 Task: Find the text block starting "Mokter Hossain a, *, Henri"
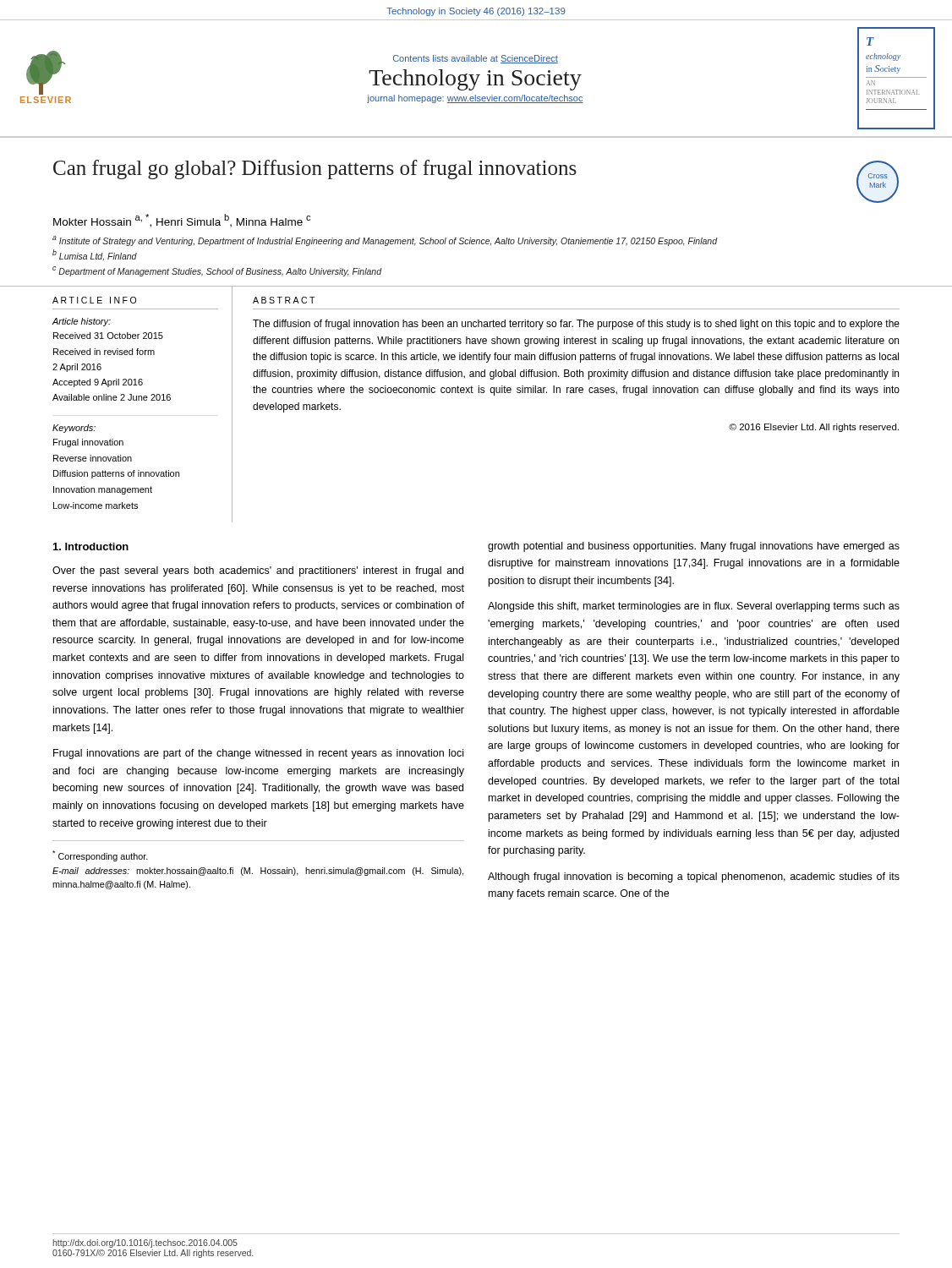click(x=182, y=220)
